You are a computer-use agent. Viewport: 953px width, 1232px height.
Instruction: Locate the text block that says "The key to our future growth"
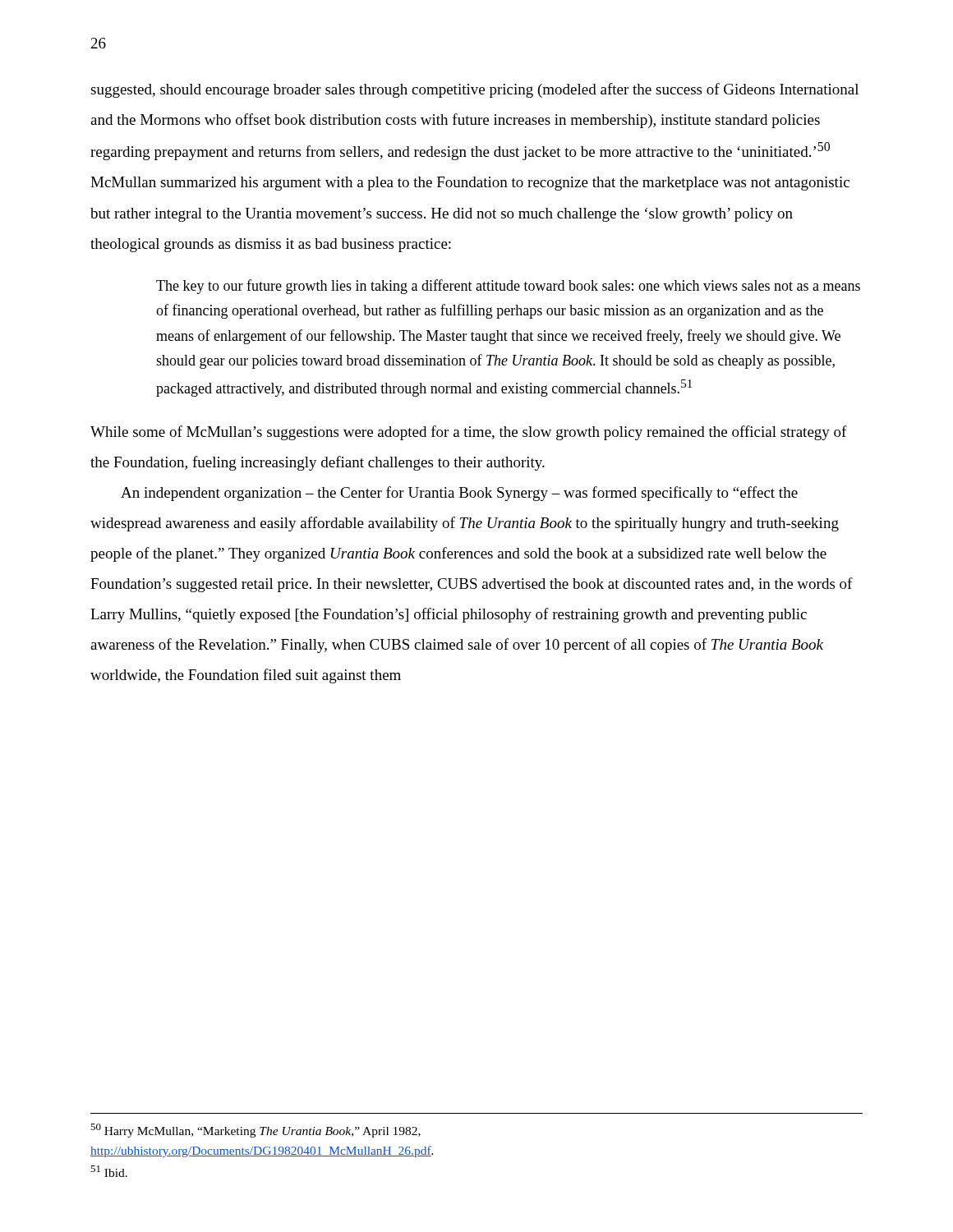click(x=508, y=337)
